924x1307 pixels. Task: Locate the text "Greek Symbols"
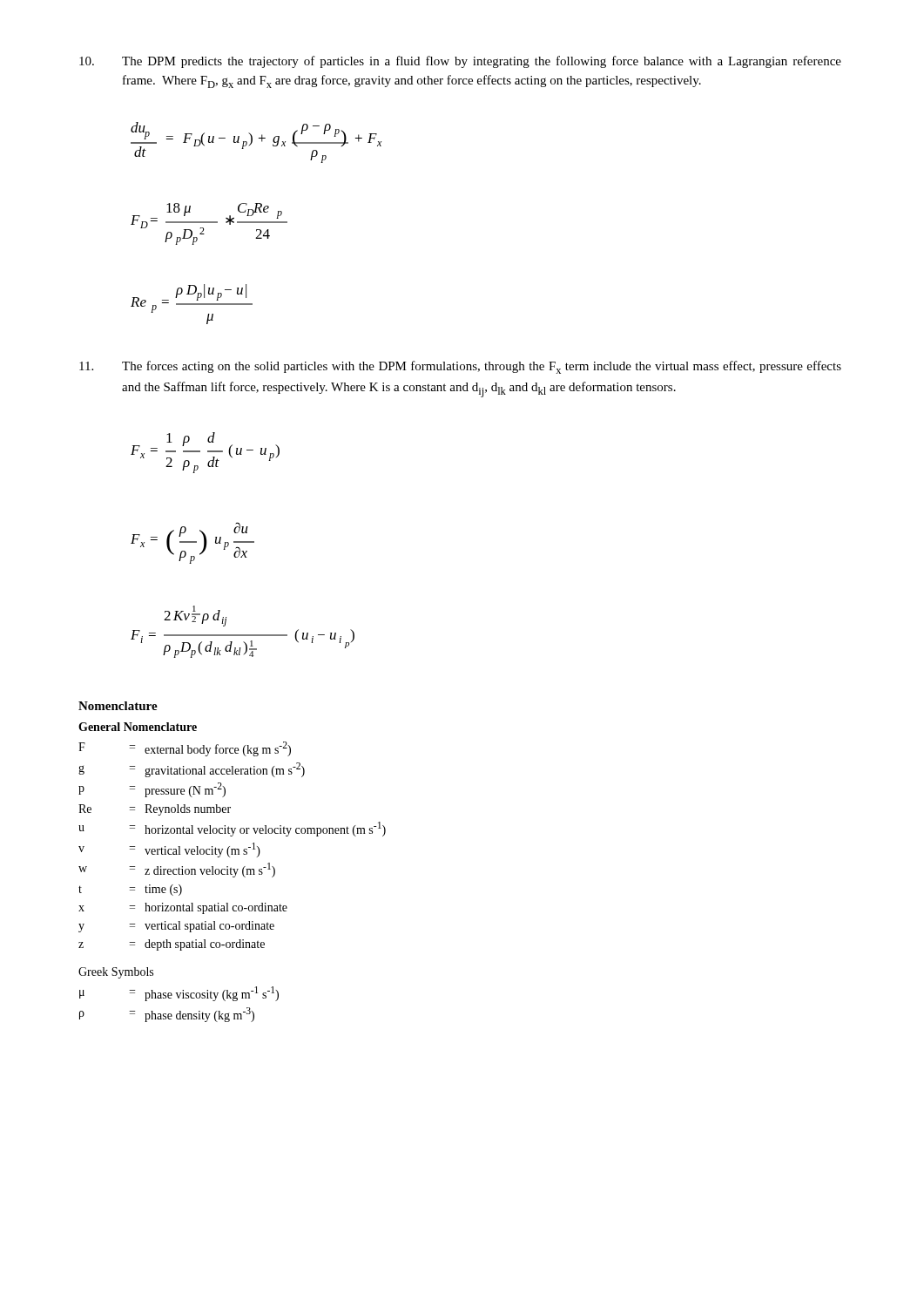[x=116, y=973]
